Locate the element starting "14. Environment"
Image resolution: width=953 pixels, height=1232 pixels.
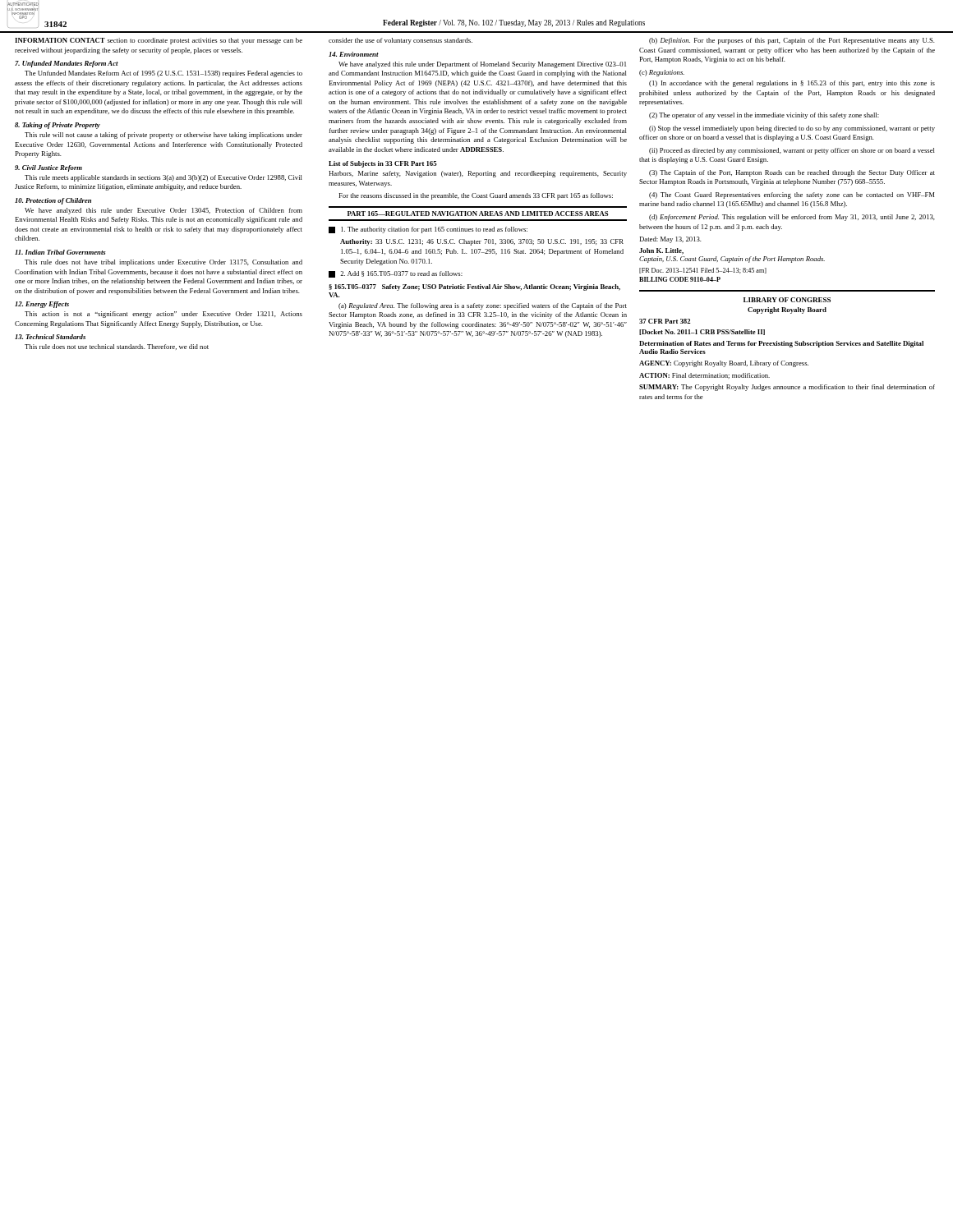click(x=353, y=54)
